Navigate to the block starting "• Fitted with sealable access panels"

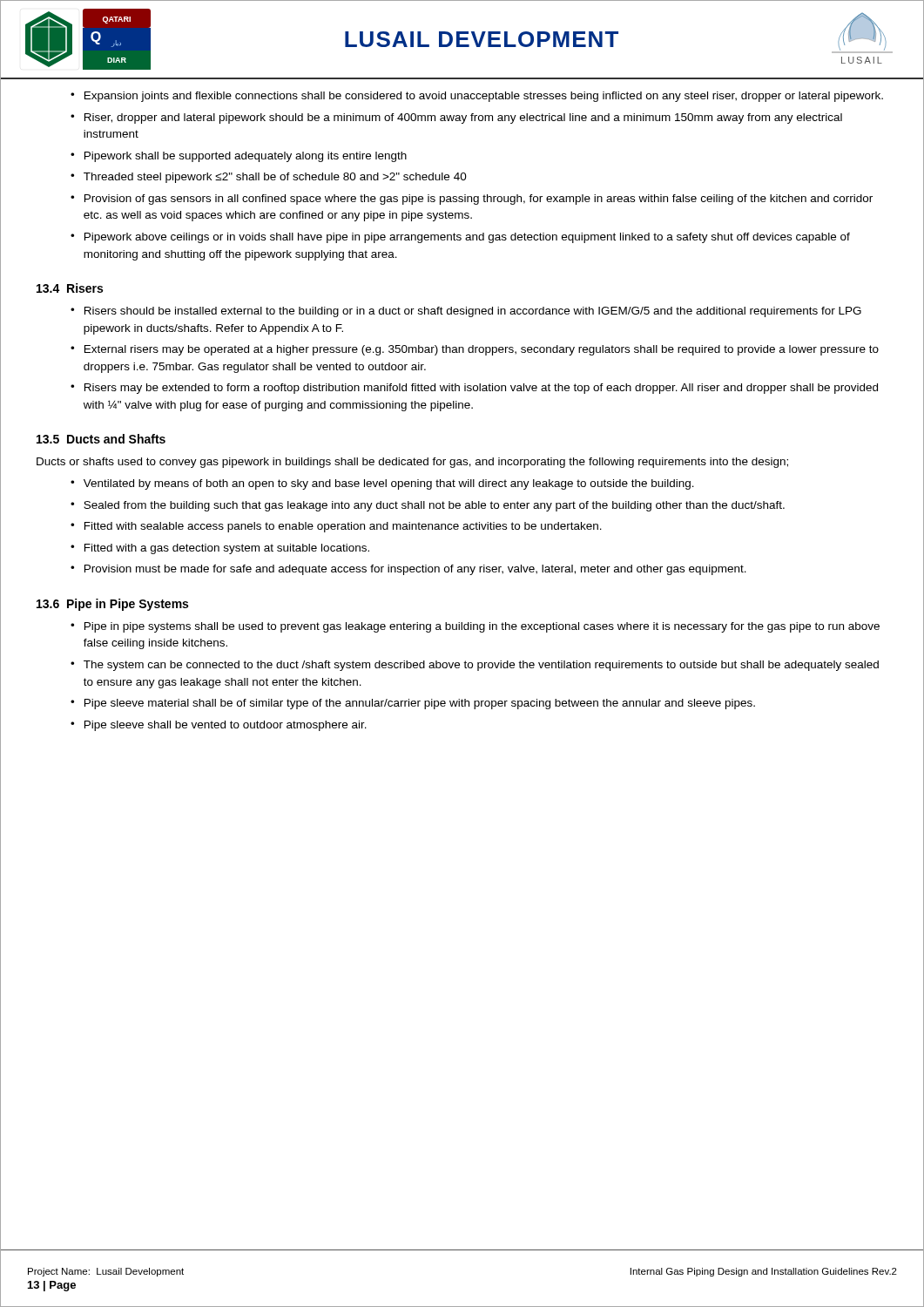(479, 526)
